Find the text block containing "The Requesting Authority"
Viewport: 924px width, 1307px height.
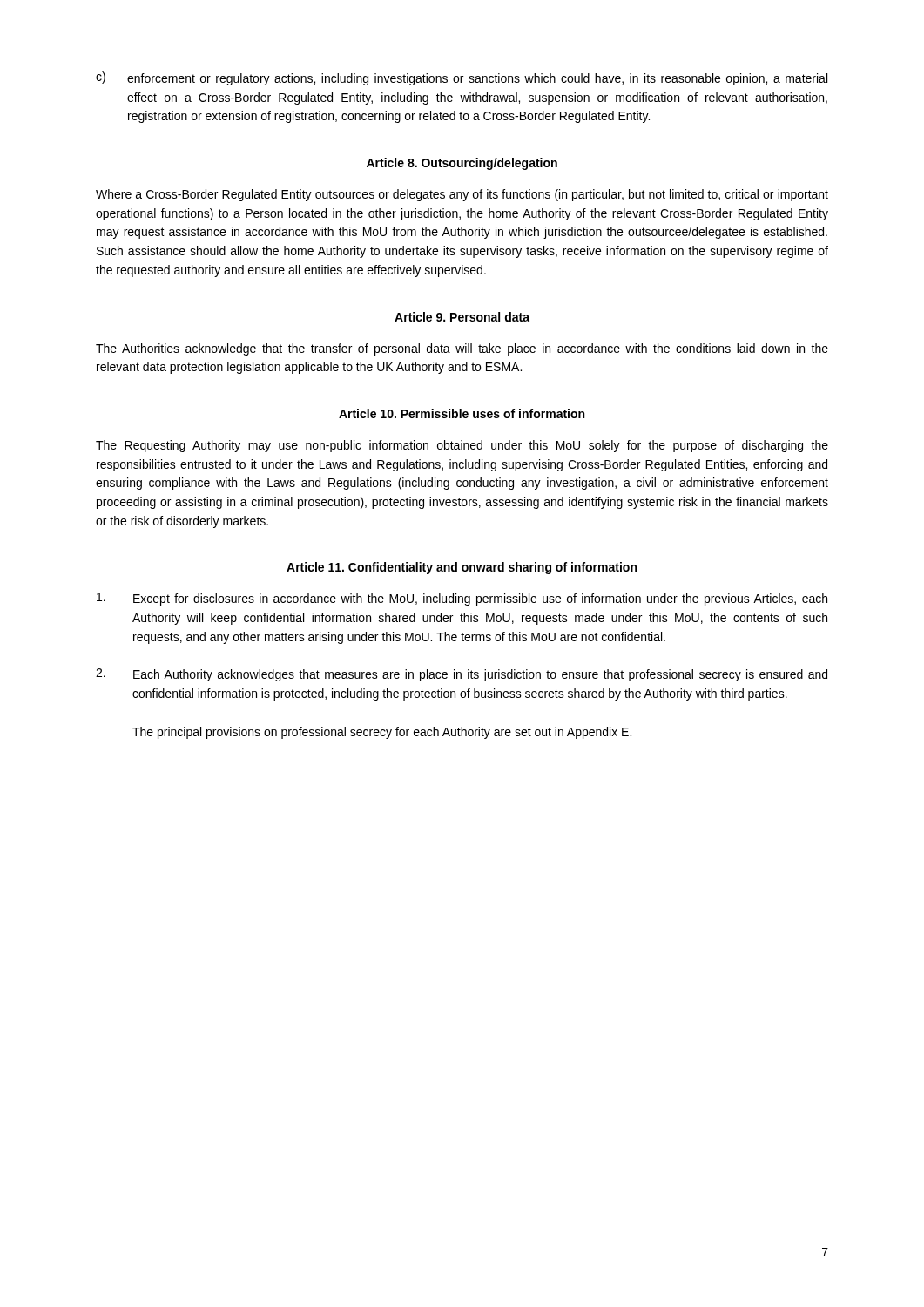coord(462,483)
